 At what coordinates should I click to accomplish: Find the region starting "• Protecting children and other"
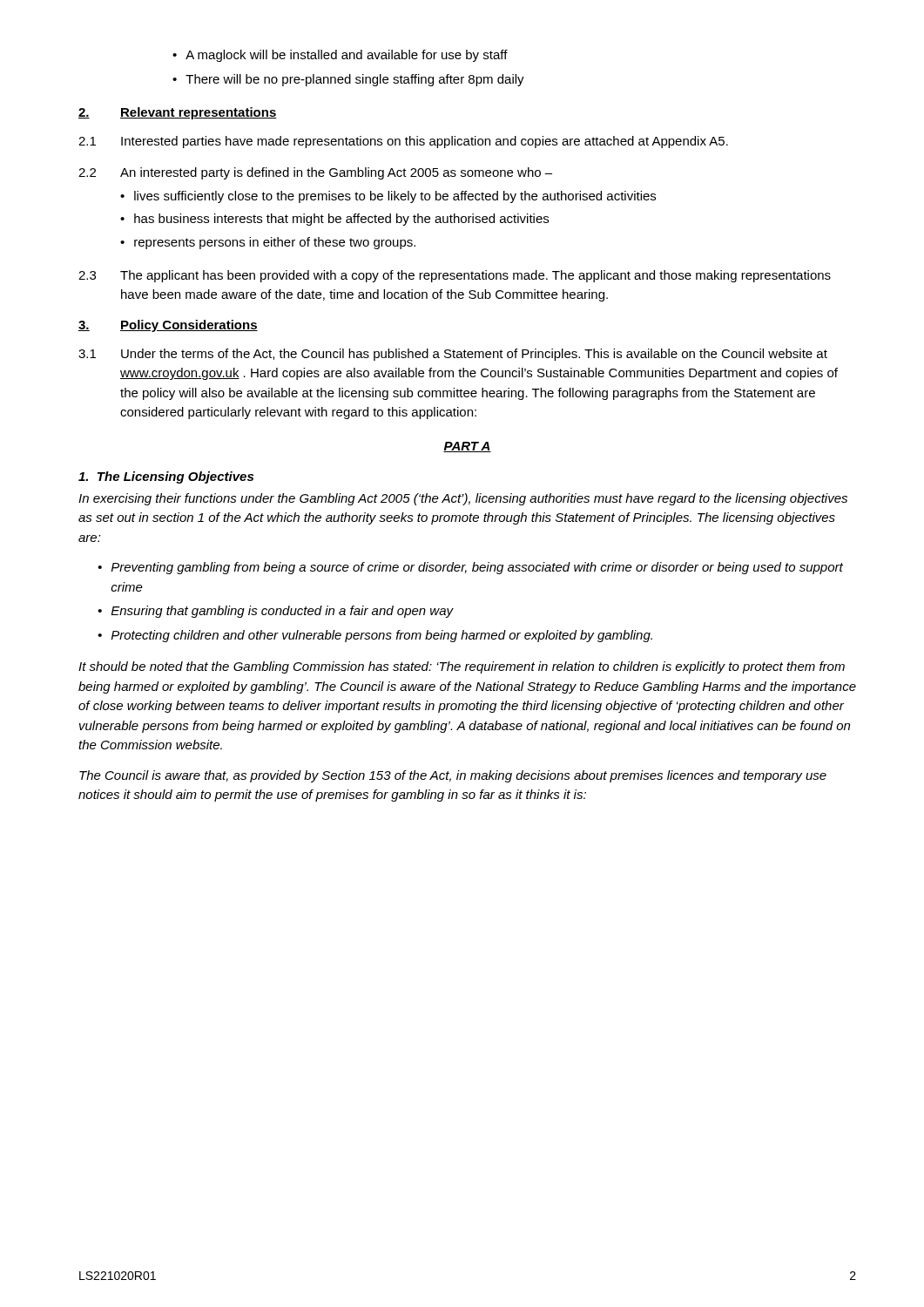tap(376, 635)
